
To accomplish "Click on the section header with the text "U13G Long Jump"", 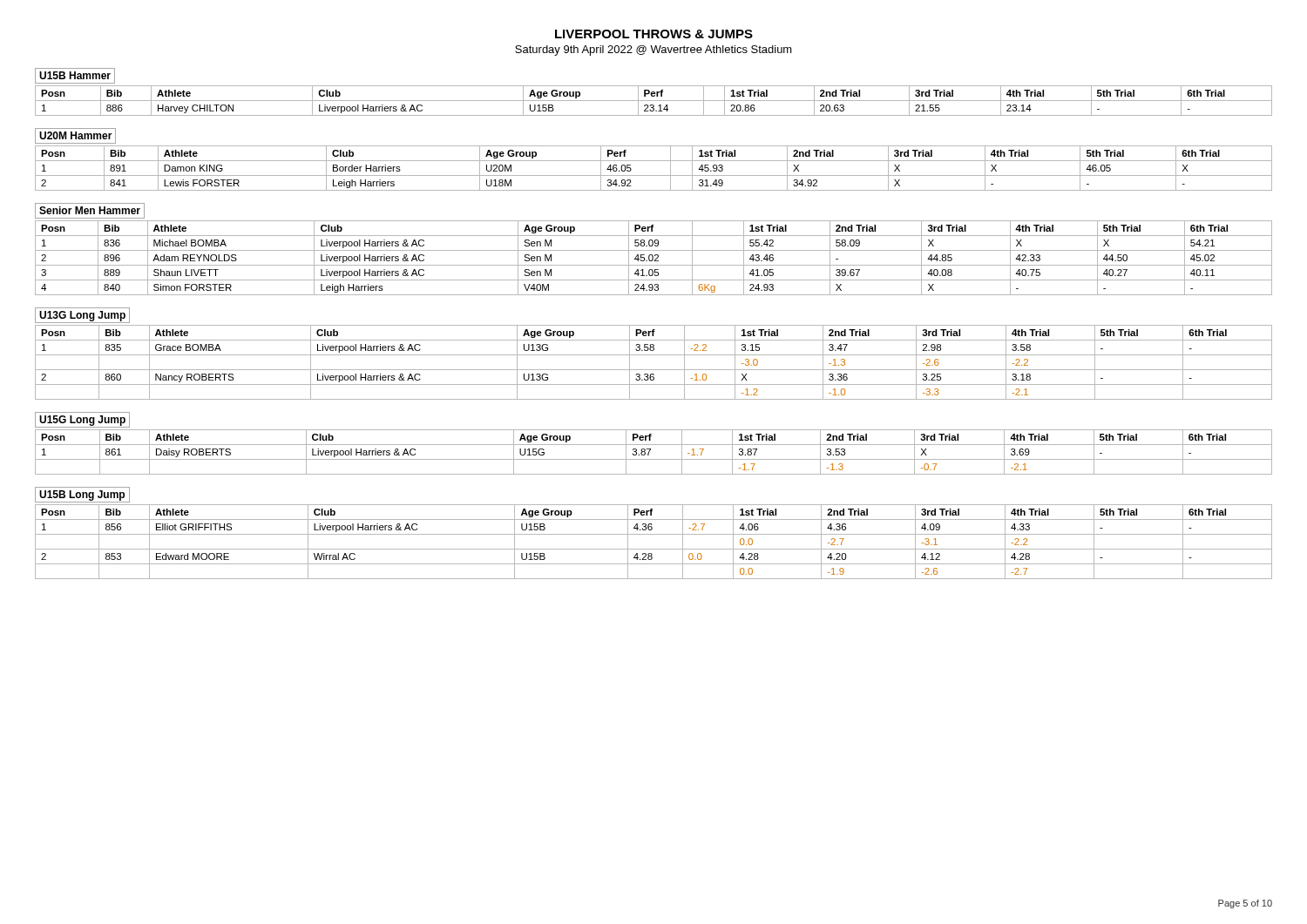I will [x=83, y=315].
